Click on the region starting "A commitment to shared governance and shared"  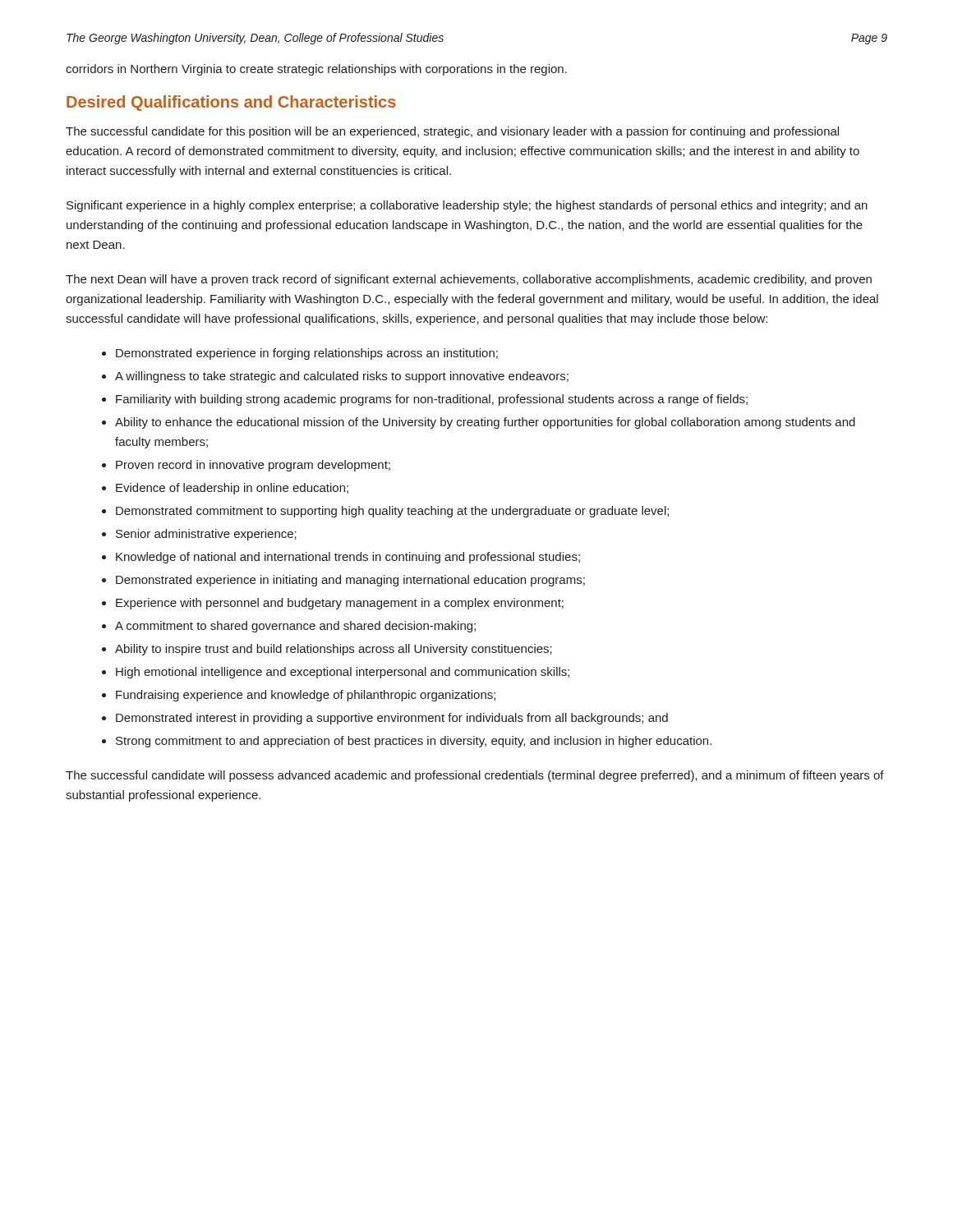pos(296,626)
